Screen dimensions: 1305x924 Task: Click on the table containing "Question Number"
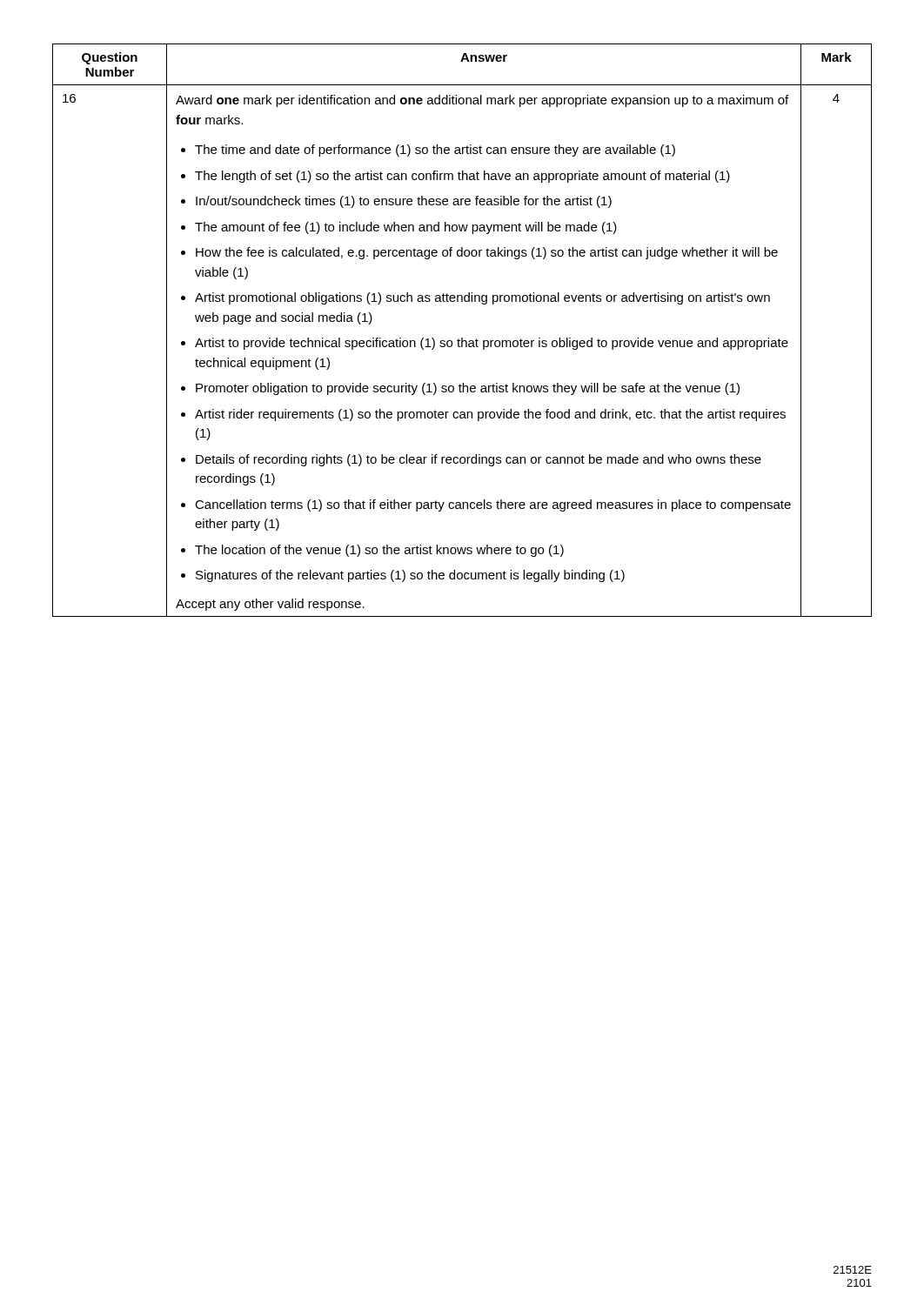(462, 330)
